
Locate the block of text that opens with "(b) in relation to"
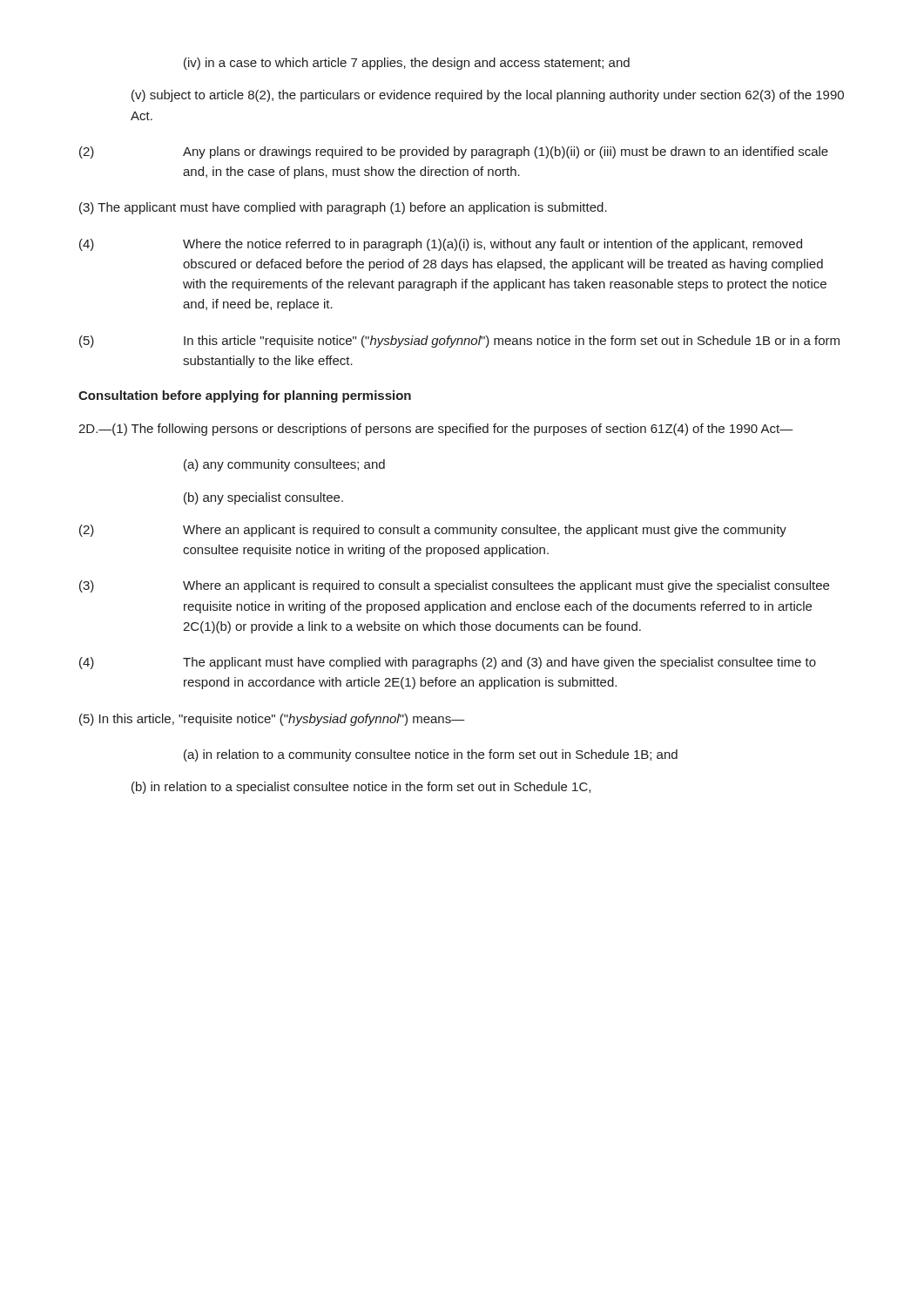click(361, 786)
